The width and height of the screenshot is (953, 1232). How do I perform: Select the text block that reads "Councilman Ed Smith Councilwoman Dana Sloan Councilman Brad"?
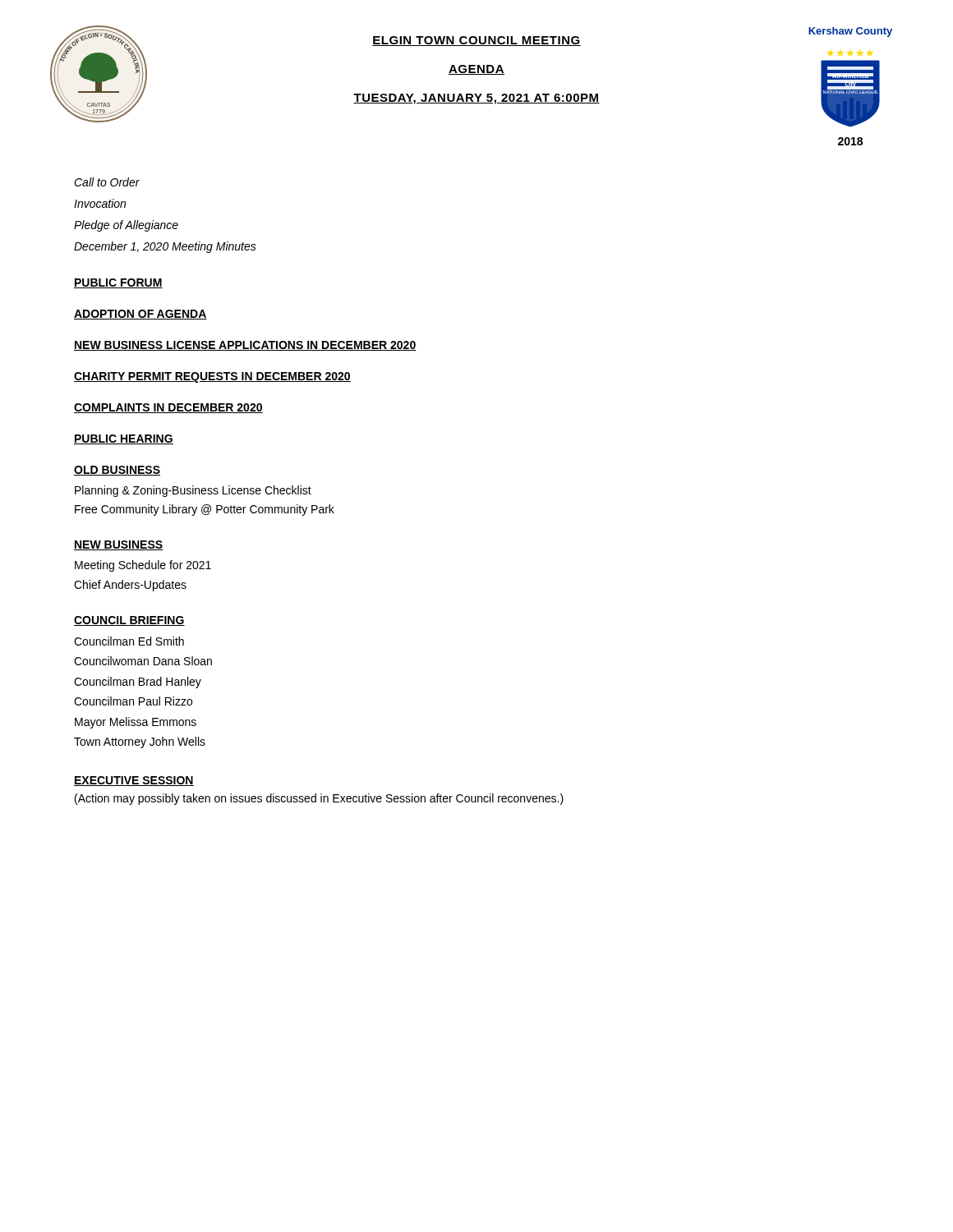(143, 692)
